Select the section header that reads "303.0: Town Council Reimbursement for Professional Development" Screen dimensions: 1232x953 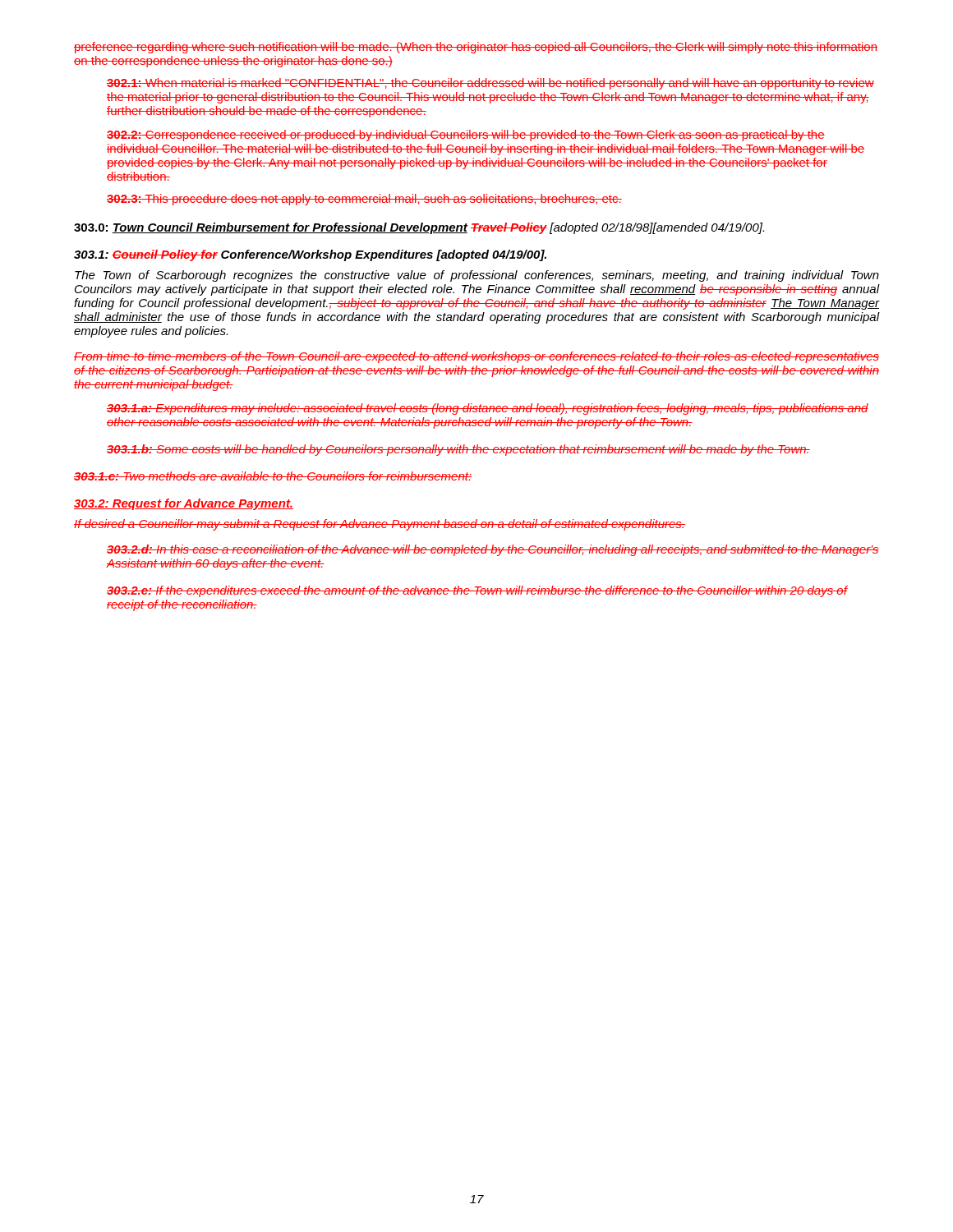coord(420,227)
